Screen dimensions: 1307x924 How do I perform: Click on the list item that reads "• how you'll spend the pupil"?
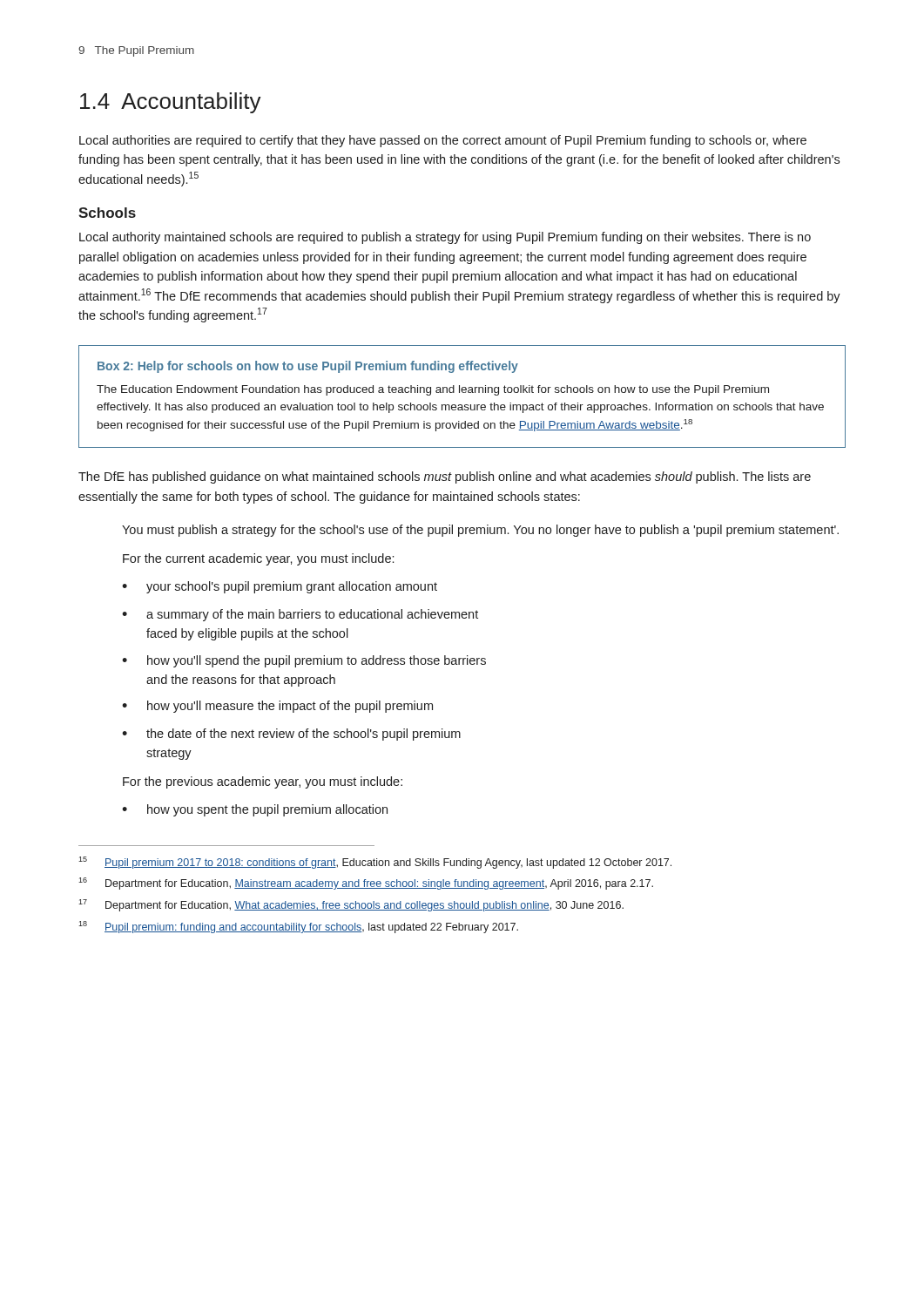484,670
